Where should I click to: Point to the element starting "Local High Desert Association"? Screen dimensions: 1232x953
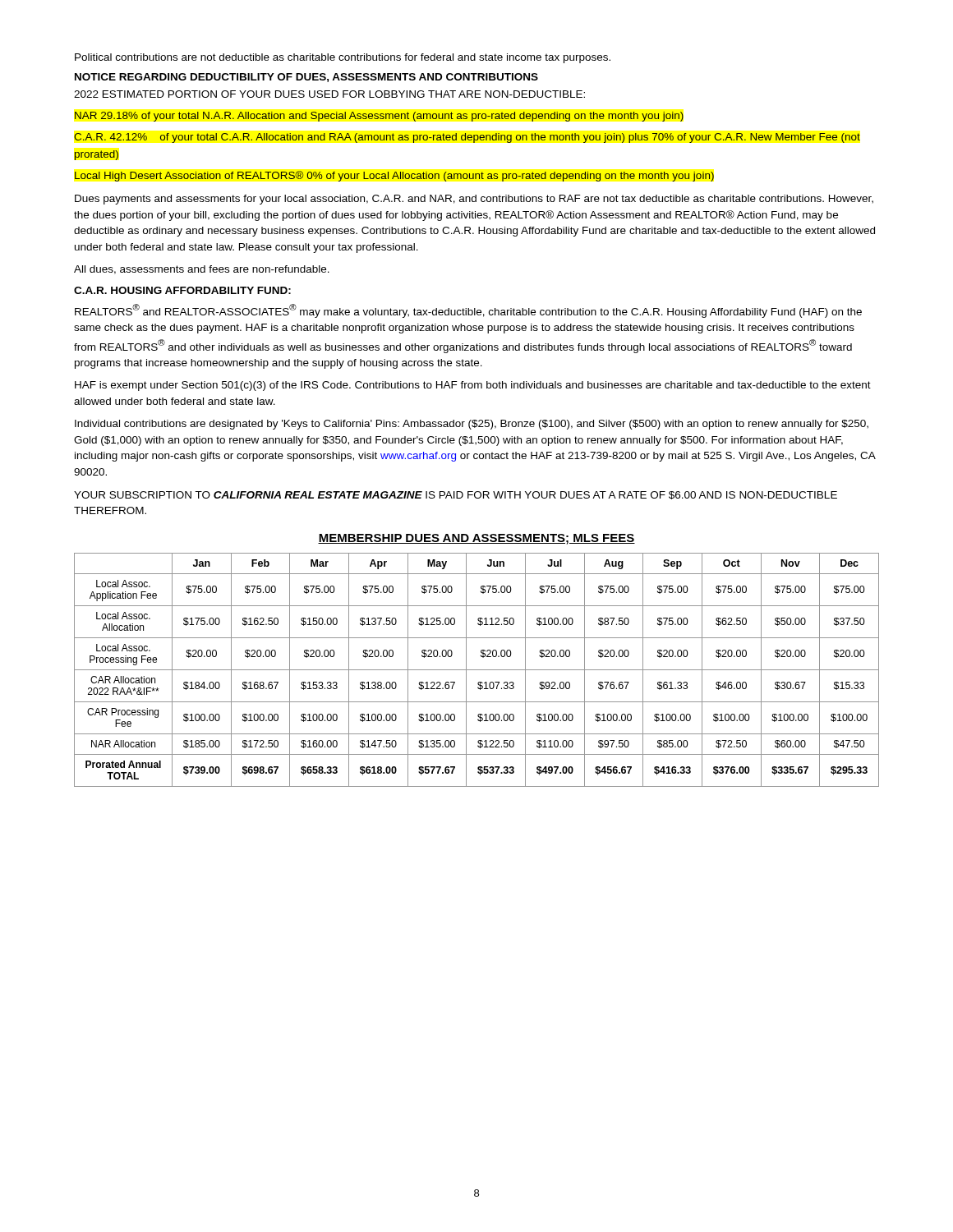tap(394, 175)
